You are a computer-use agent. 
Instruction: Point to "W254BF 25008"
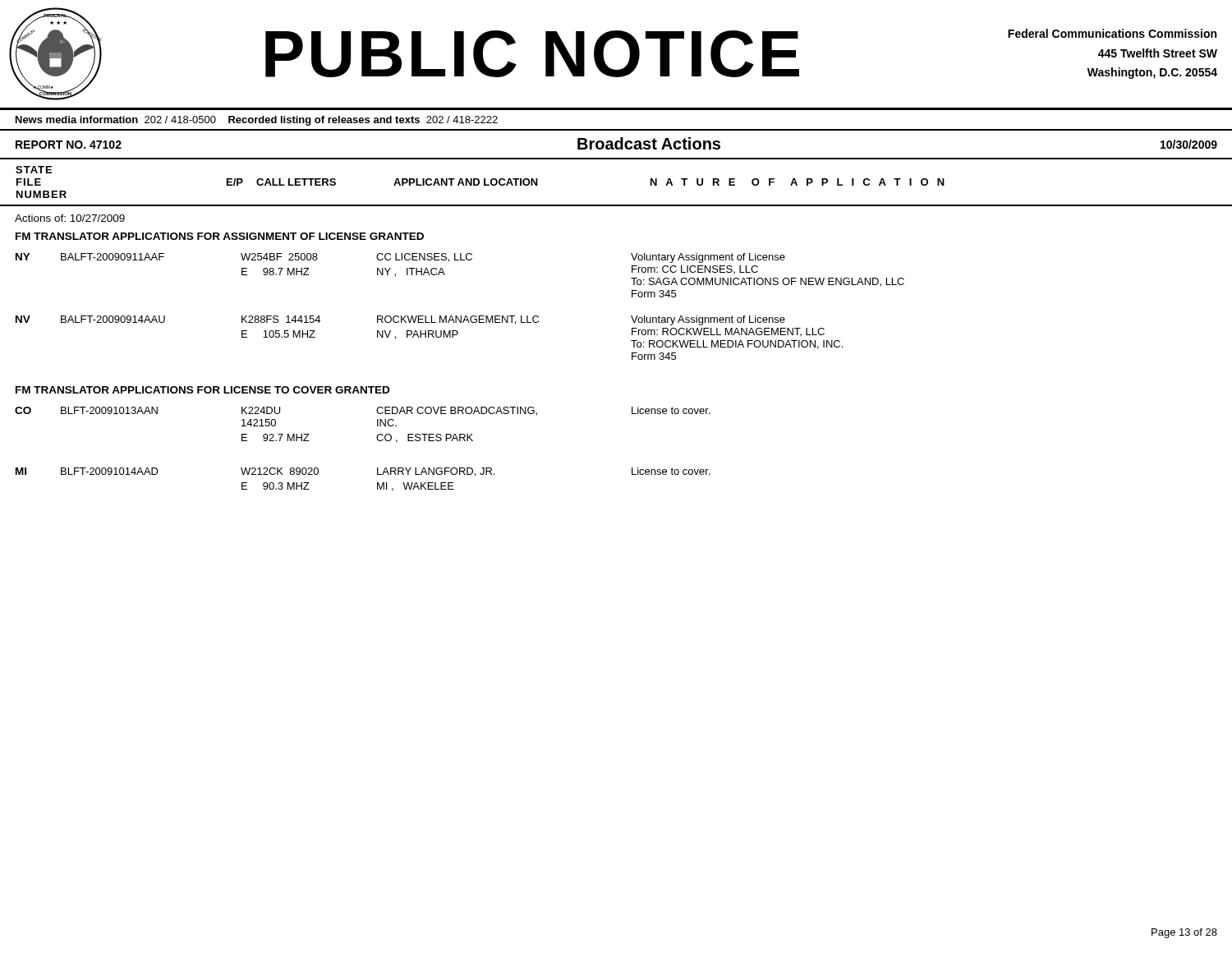coord(279,257)
